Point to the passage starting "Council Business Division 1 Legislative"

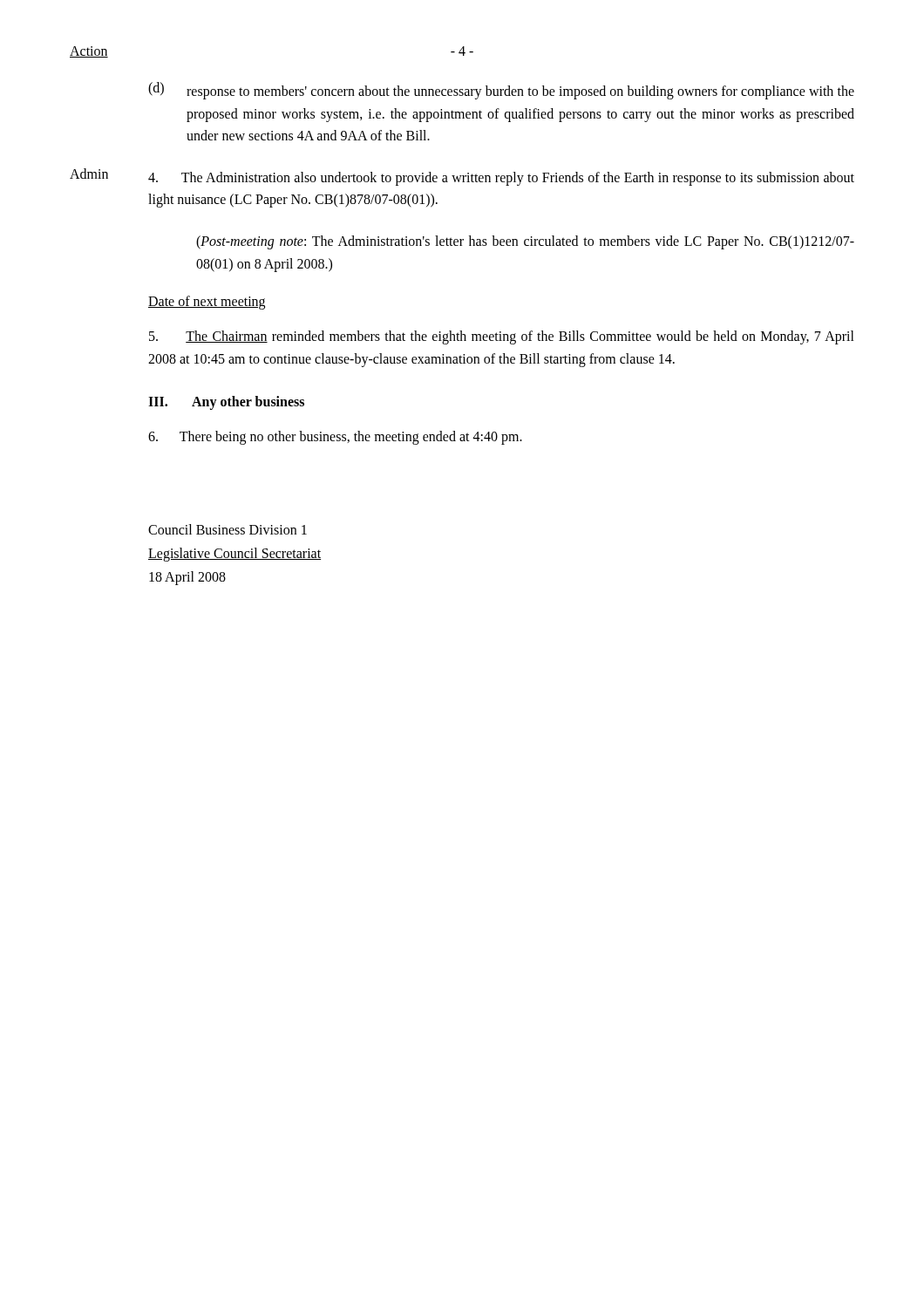pos(235,553)
